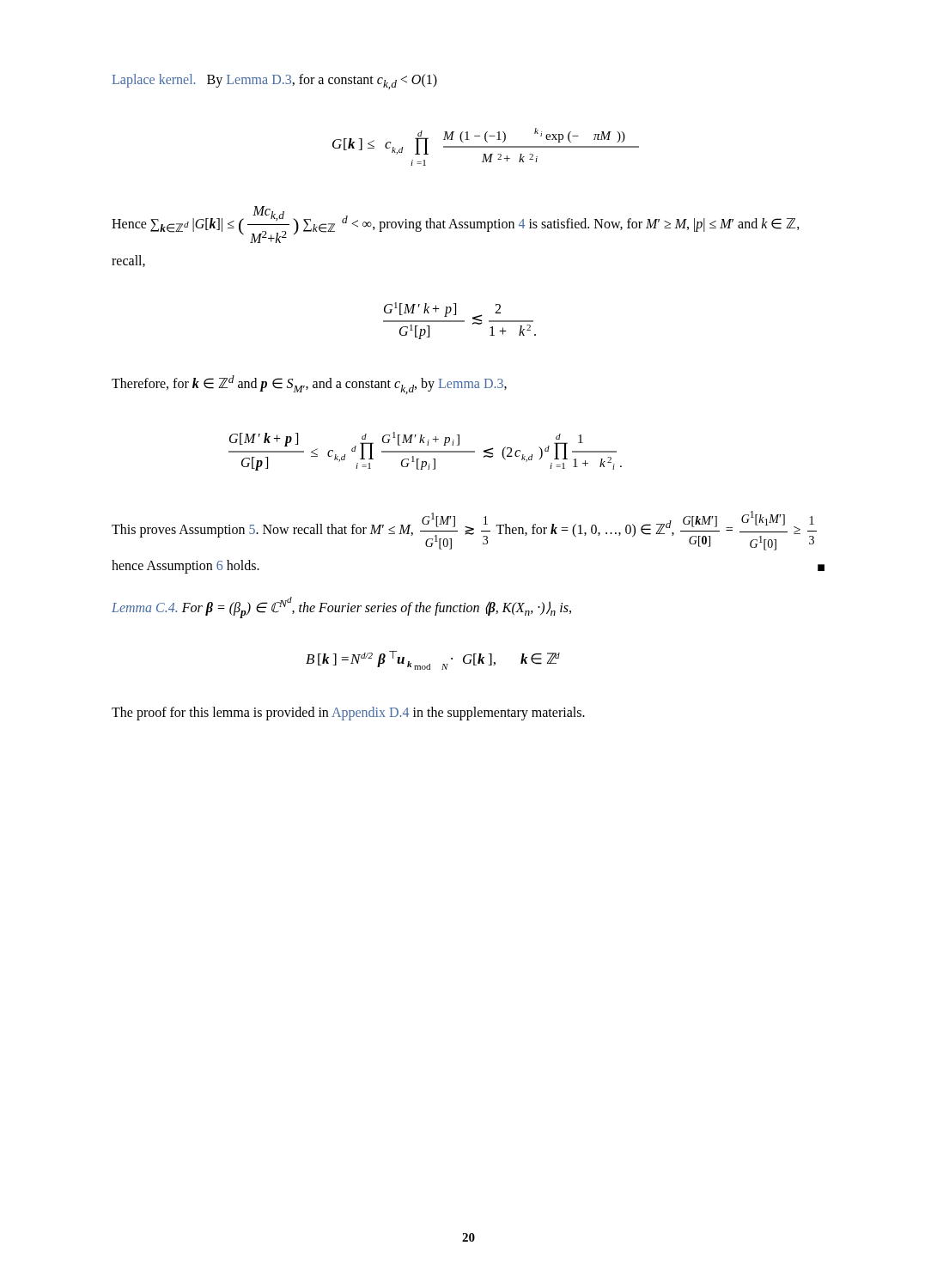Locate the formula with the text "G 1 [ M ′ k +"
The image size is (937, 1288).
pos(468,319)
